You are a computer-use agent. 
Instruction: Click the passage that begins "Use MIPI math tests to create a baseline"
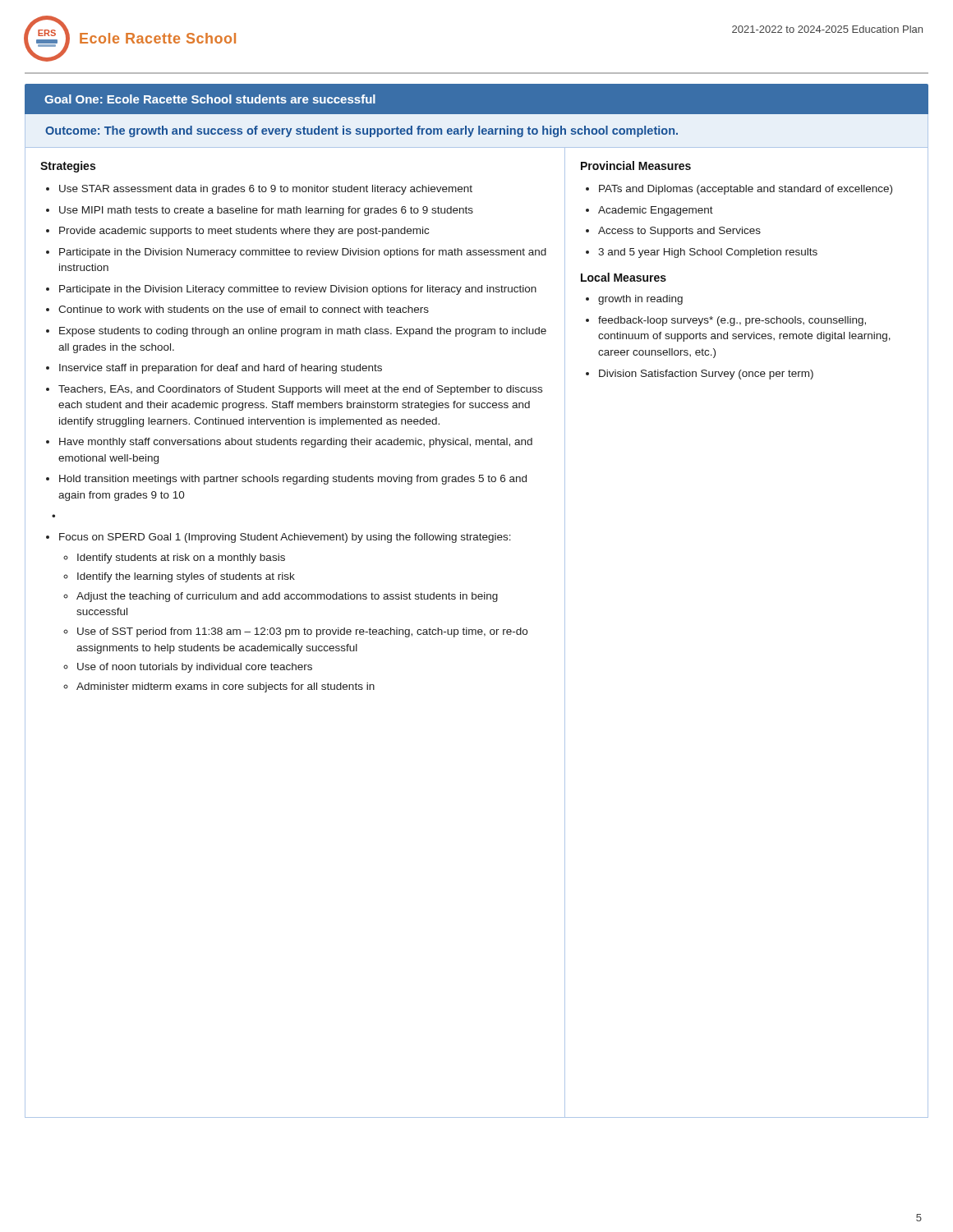click(266, 209)
